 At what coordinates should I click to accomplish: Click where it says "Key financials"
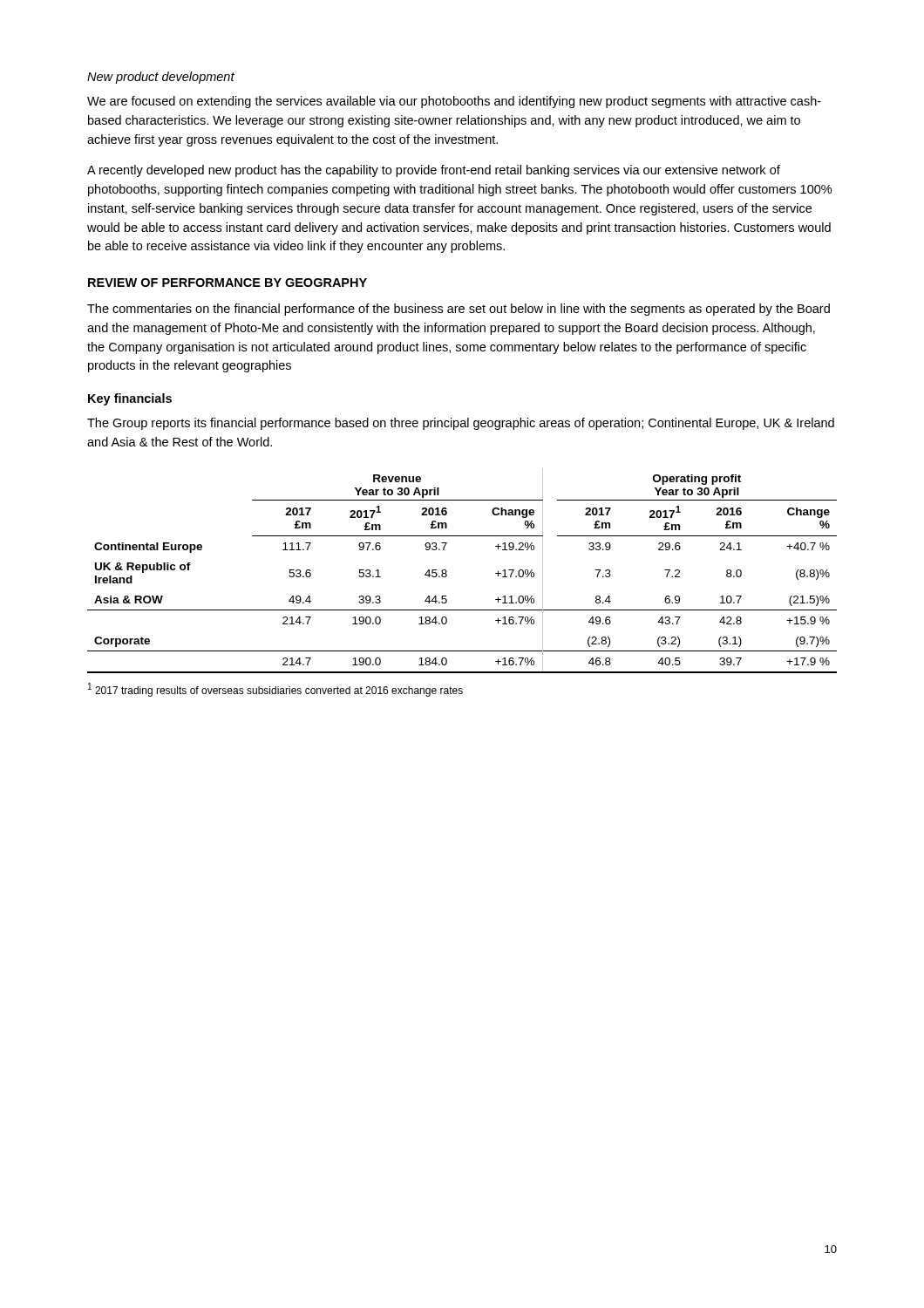tap(130, 398)
